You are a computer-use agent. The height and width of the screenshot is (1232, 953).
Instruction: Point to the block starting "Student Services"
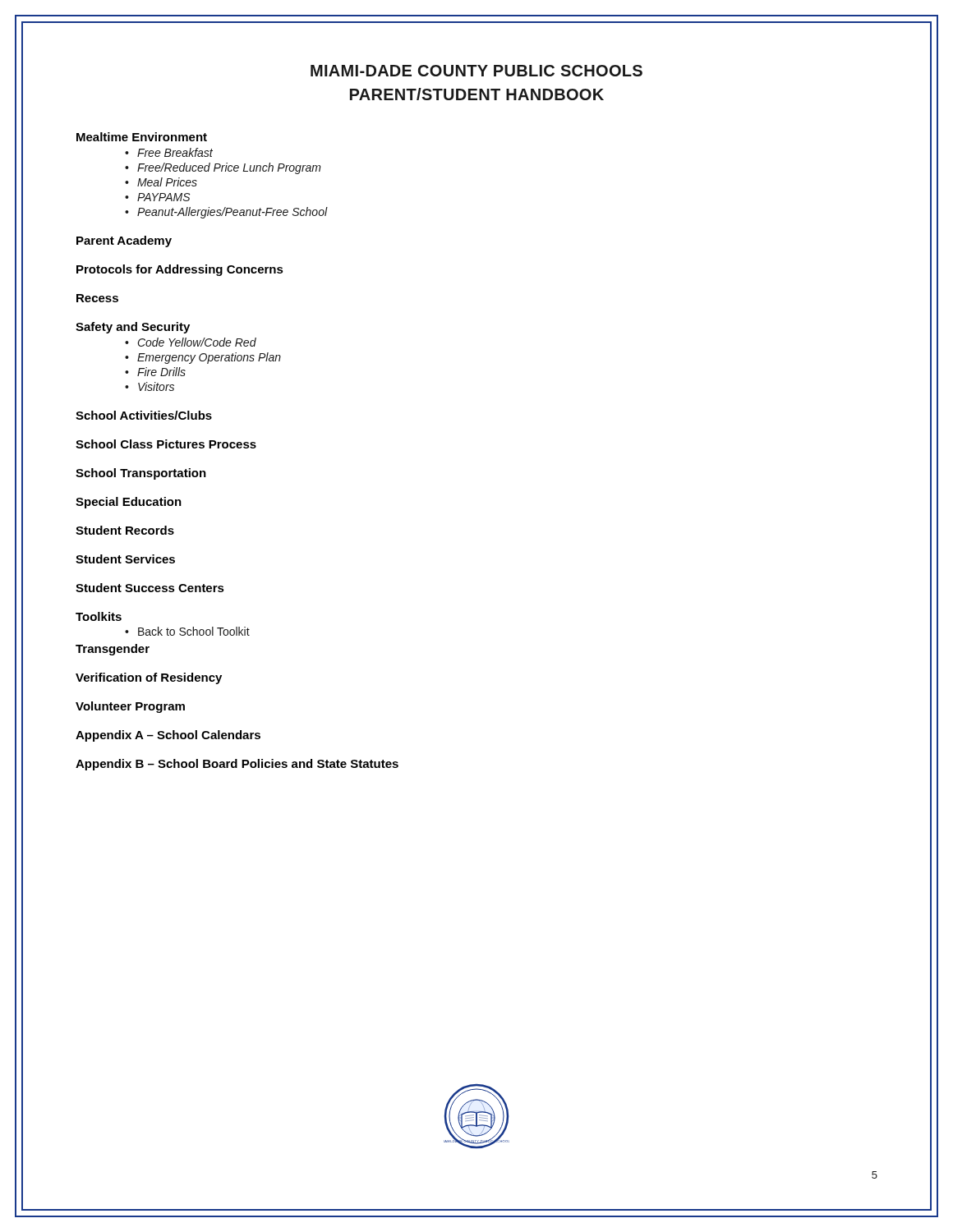click(x=126, y=559)
